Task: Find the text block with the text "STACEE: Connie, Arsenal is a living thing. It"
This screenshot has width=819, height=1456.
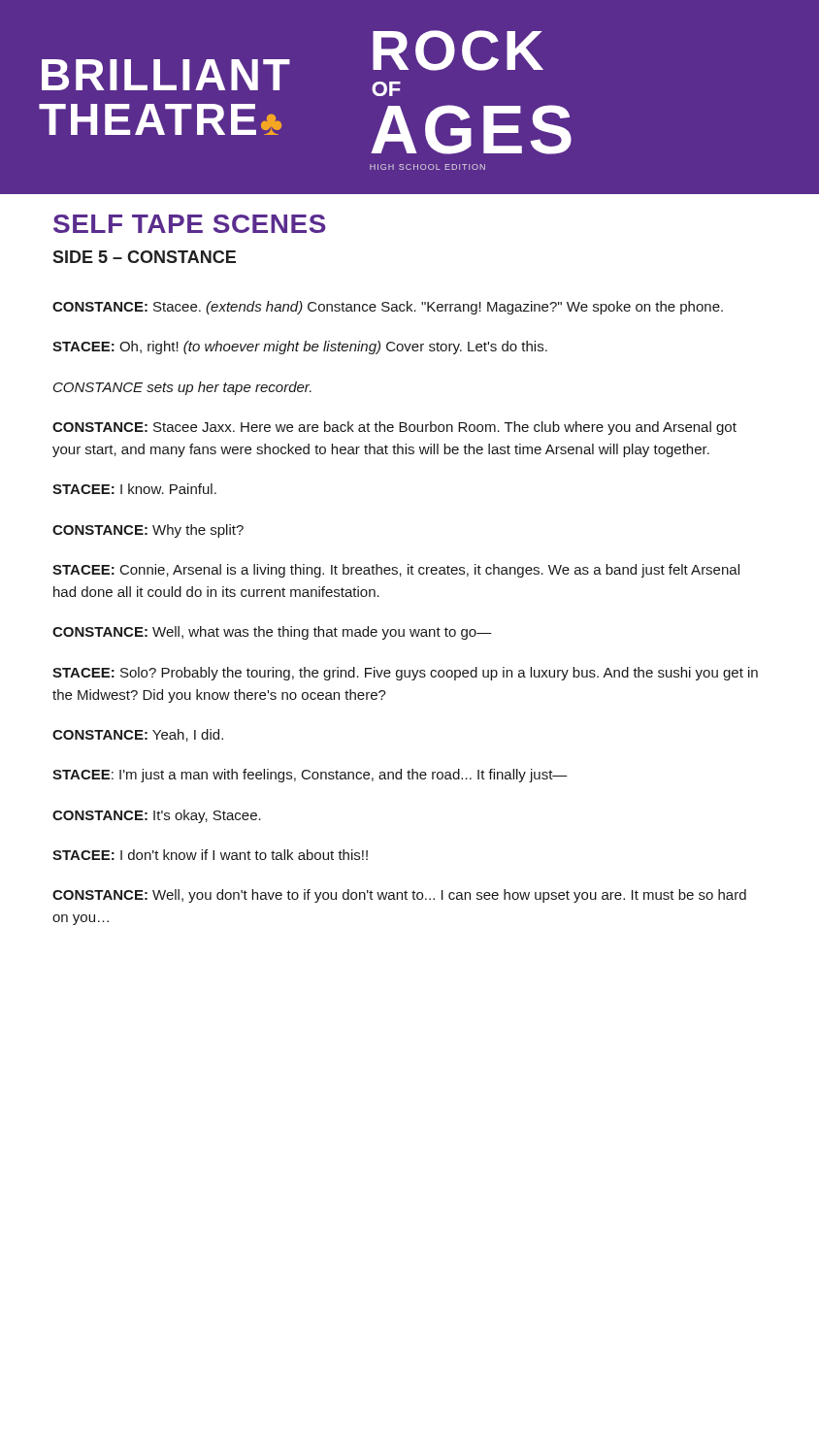Action: coord(396,580)
